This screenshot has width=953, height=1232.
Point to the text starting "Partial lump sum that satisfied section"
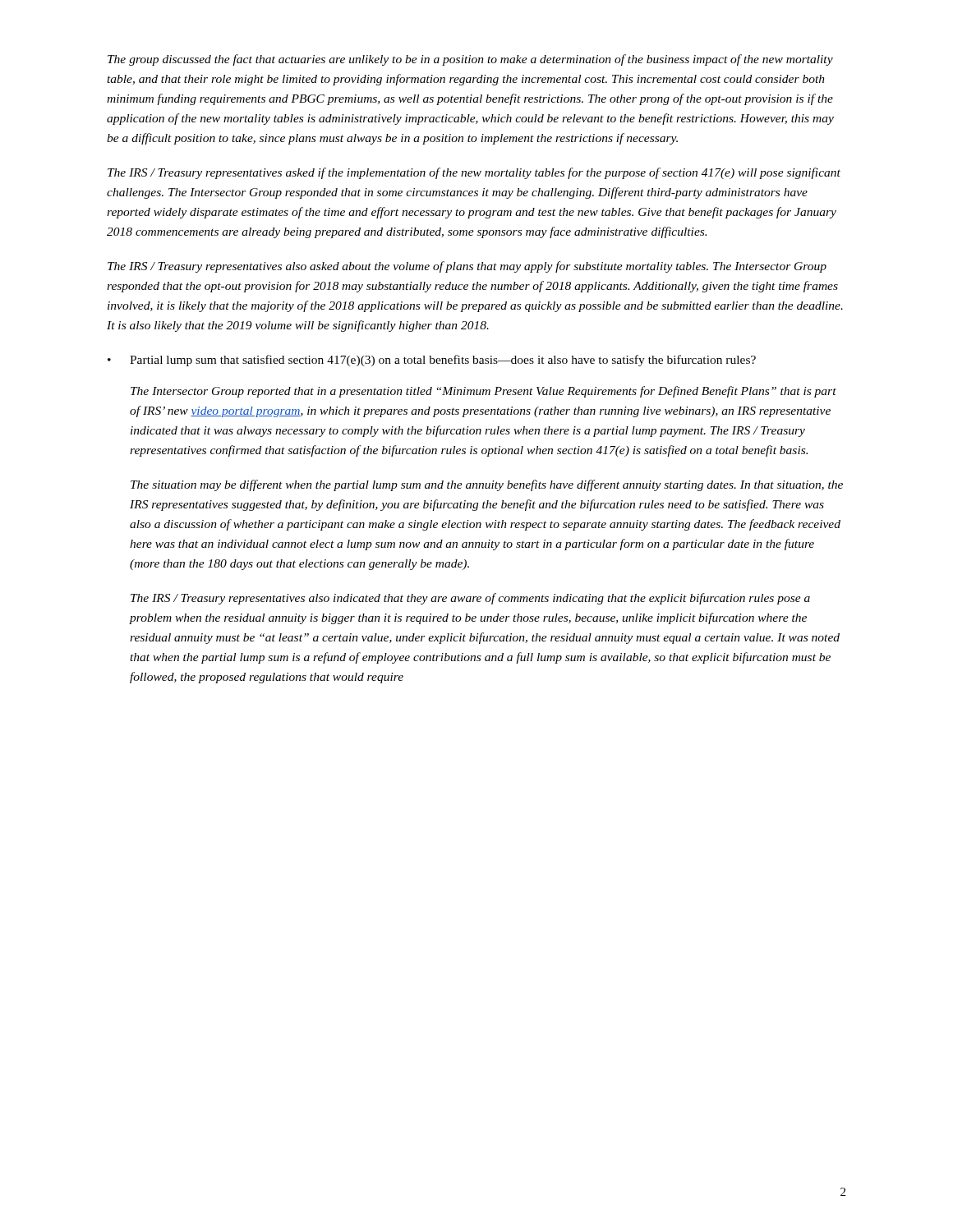click(x=443, y=359)
